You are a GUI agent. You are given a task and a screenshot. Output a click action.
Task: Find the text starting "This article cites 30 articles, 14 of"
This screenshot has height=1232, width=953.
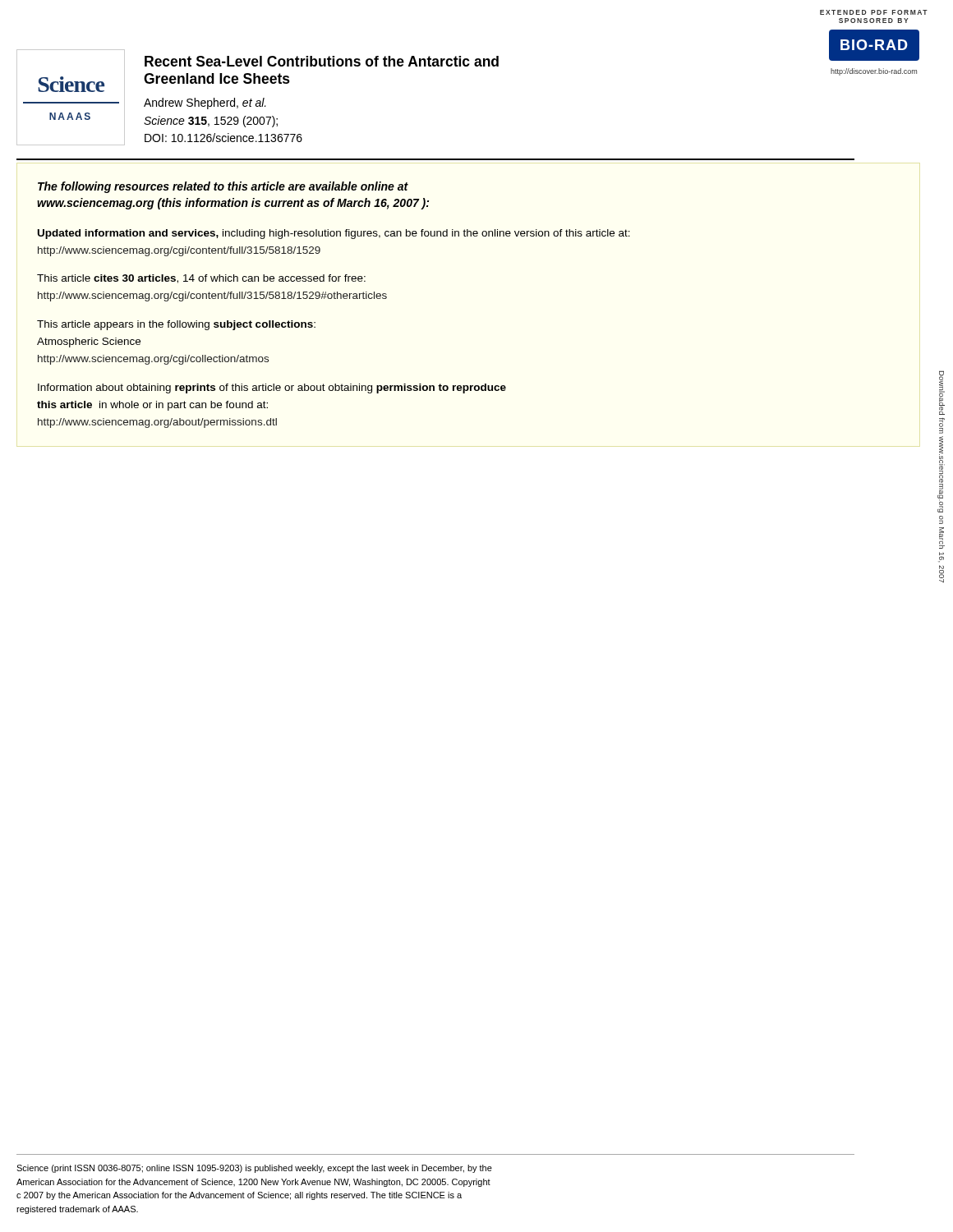(x=212, y=287)
